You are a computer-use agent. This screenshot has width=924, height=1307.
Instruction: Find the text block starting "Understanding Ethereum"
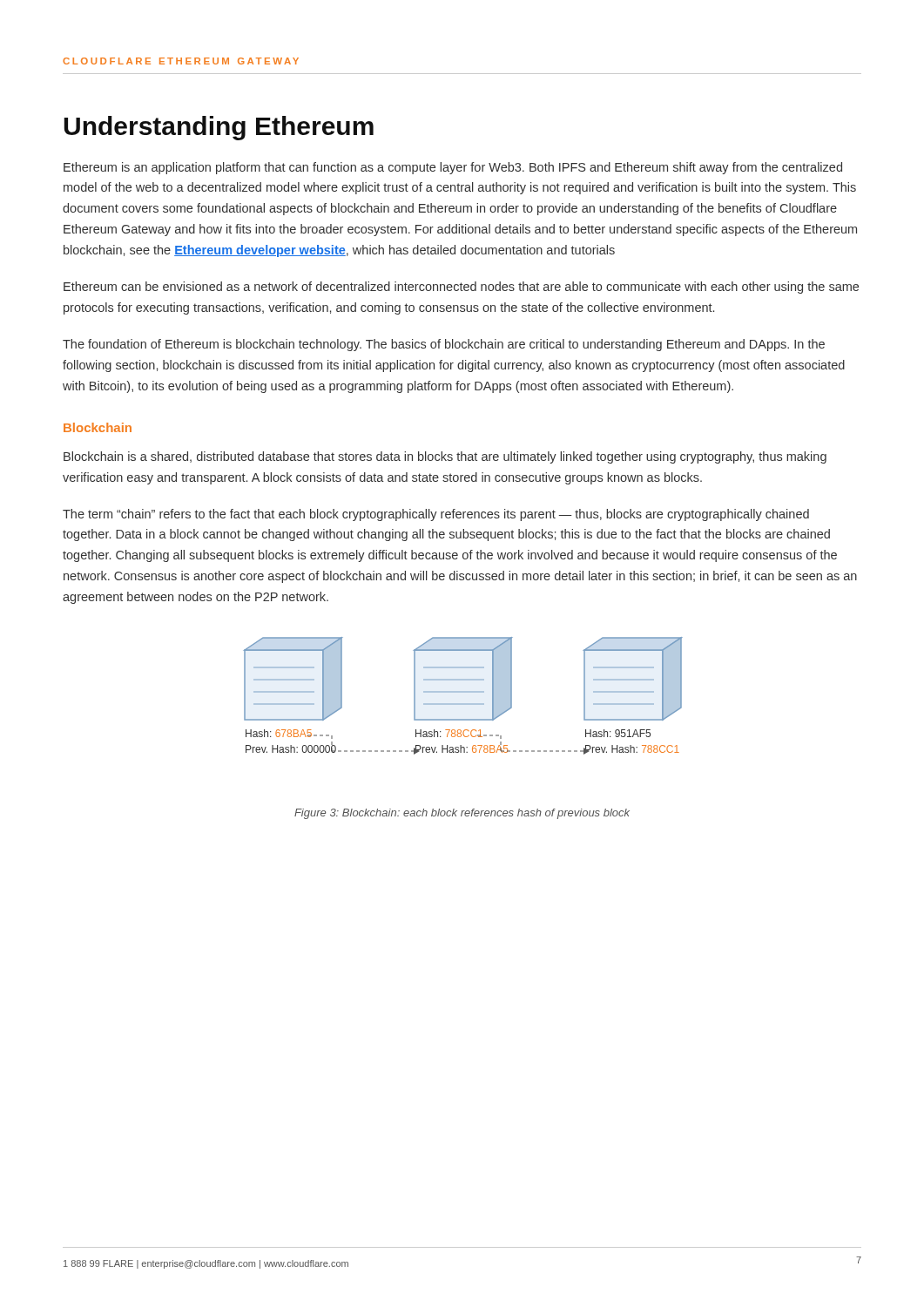pos(219,126)
